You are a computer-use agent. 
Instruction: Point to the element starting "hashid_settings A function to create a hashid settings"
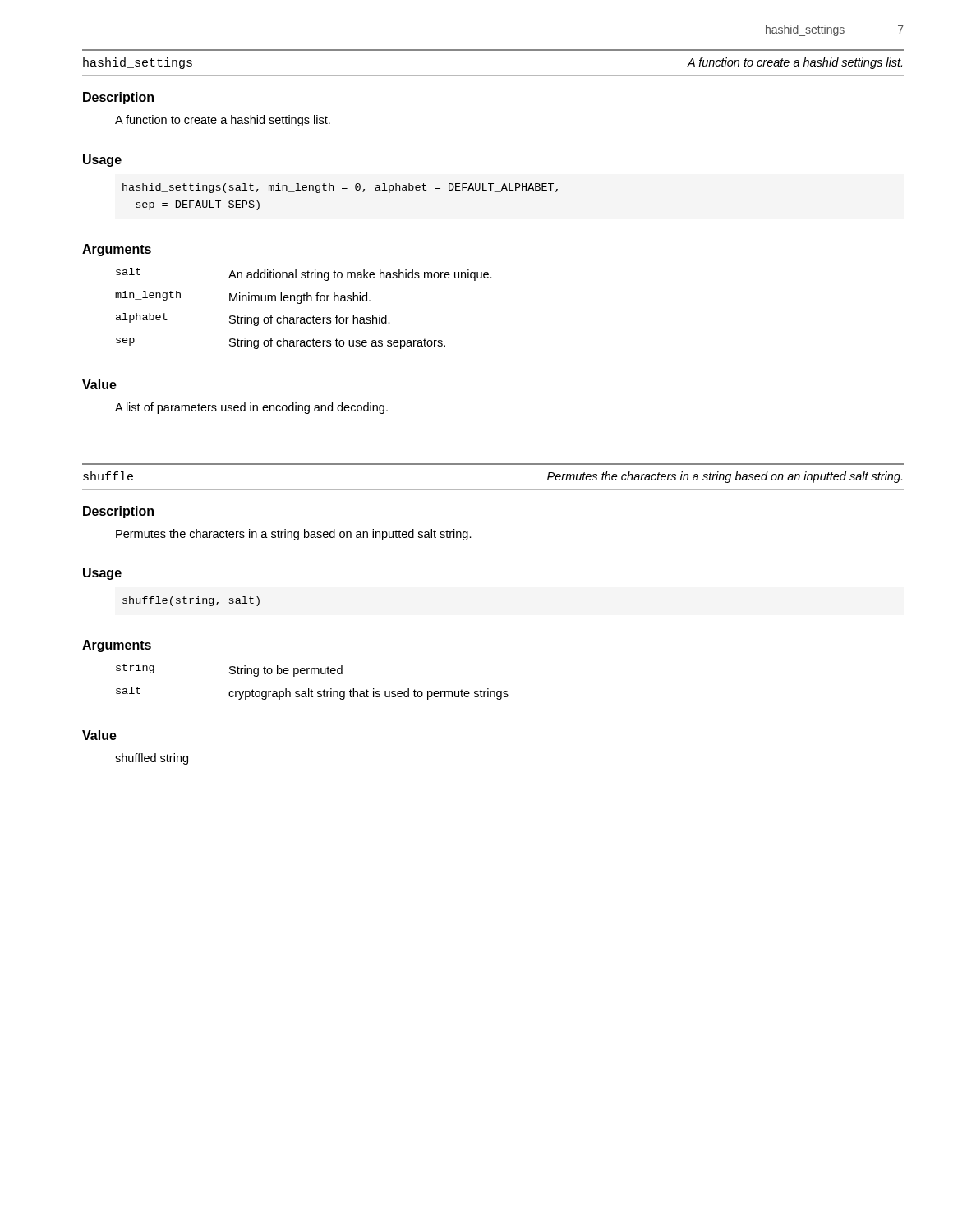tap(493, 63)
